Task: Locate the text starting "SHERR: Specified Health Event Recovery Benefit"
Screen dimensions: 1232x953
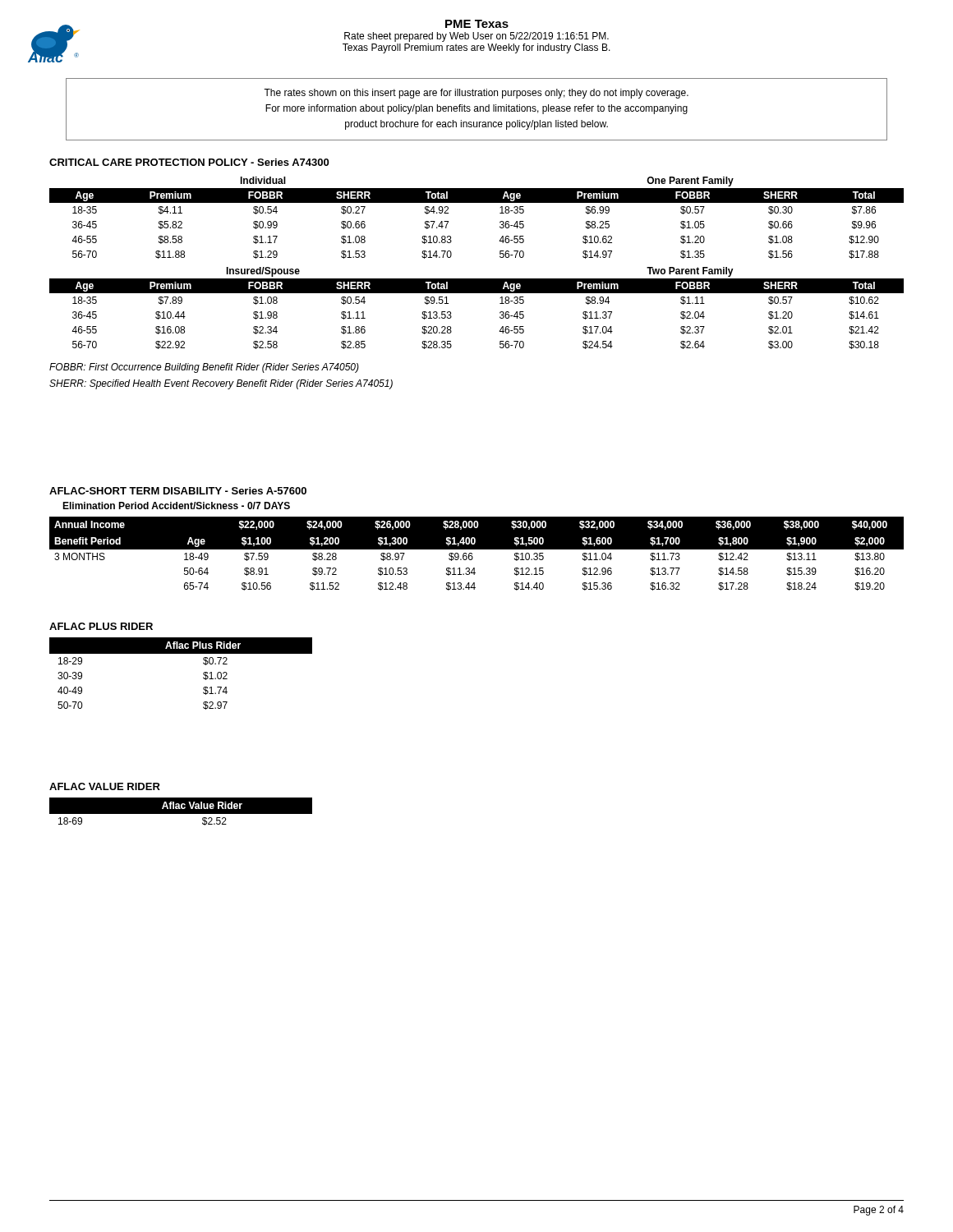Action: [x=221, y=384]
